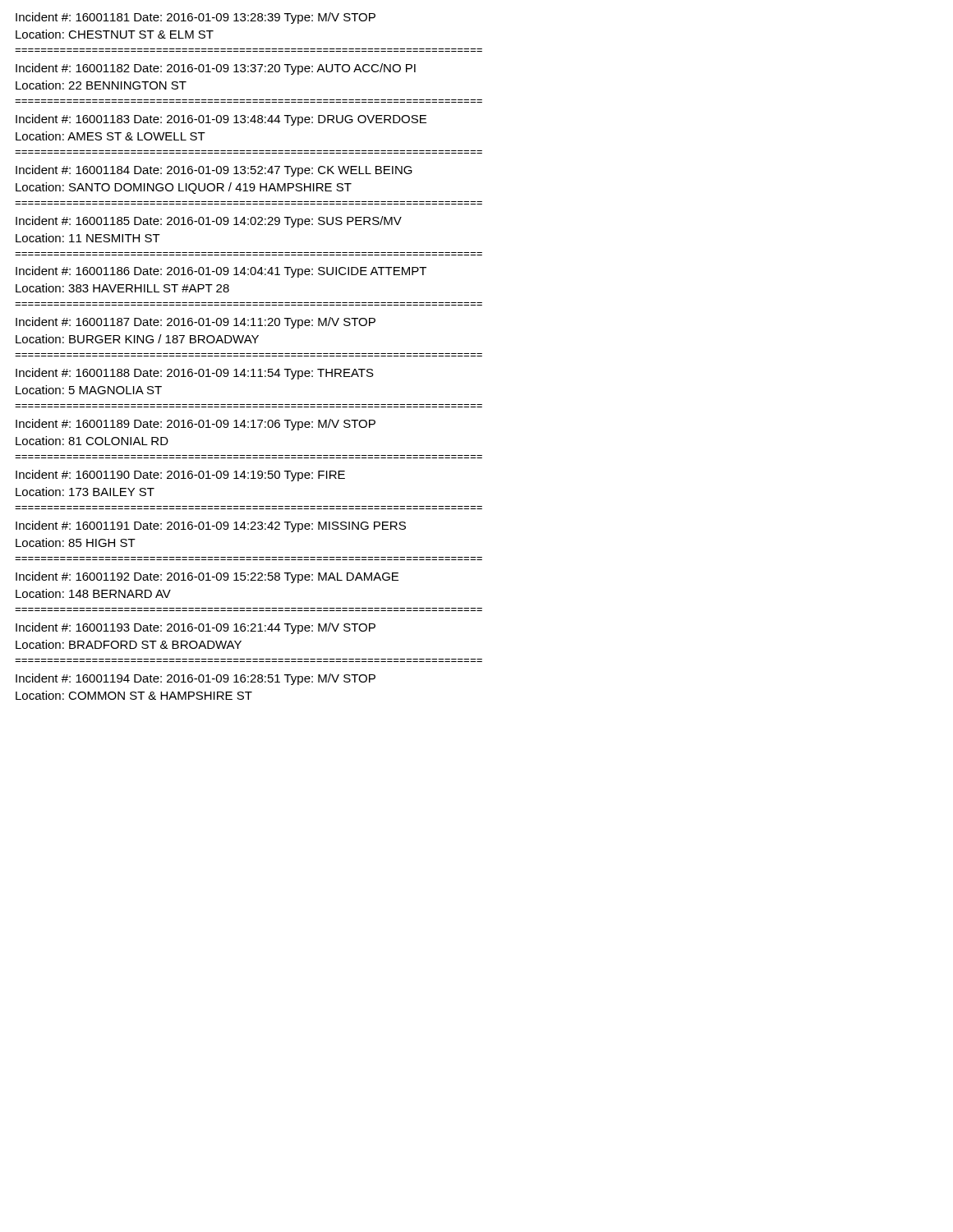This screenshot has width=953, height=1232.
Task: Select the list item containing "Incident #: 16001183"
Action: 221,120
